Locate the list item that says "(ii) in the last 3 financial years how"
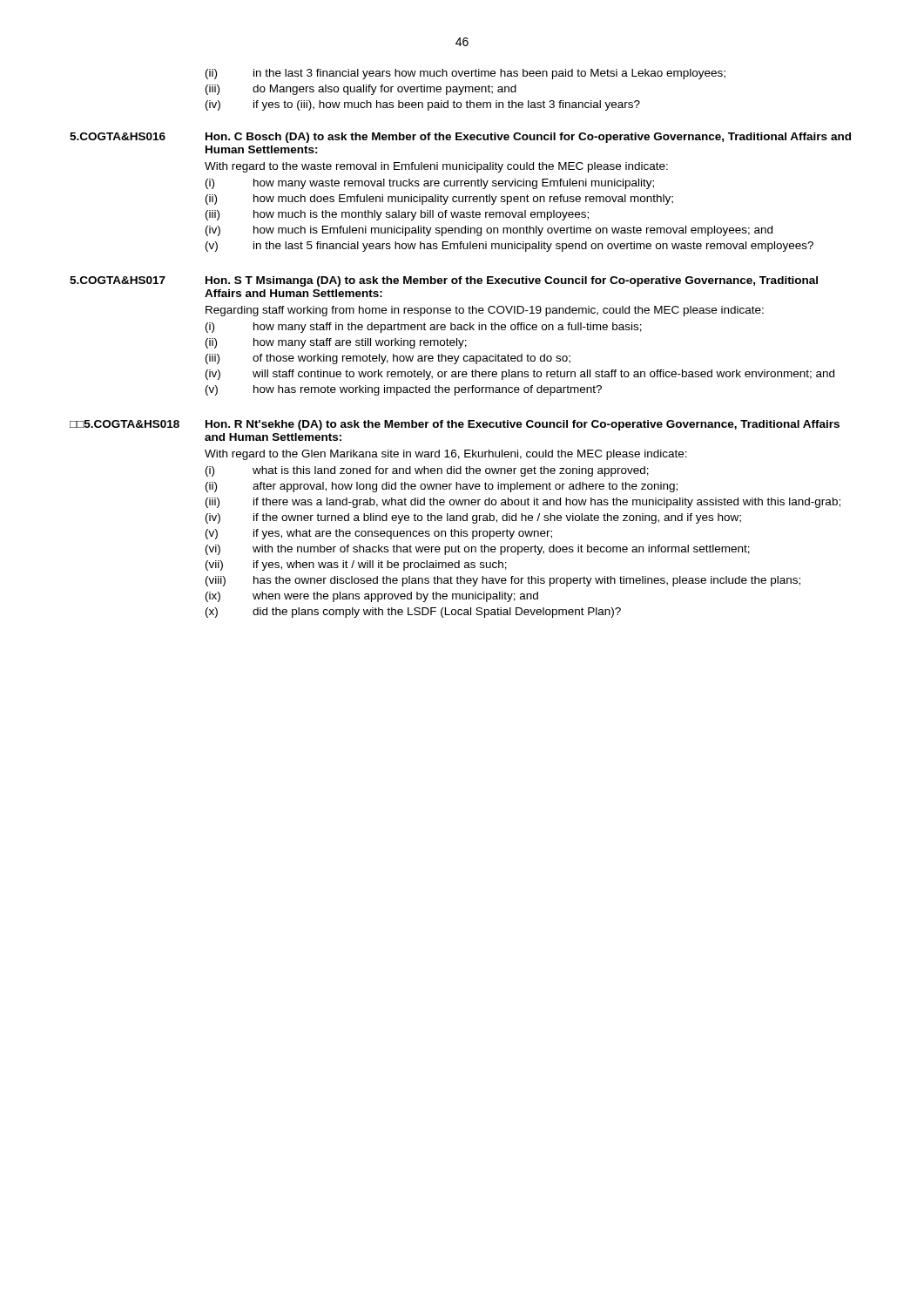 529,73
